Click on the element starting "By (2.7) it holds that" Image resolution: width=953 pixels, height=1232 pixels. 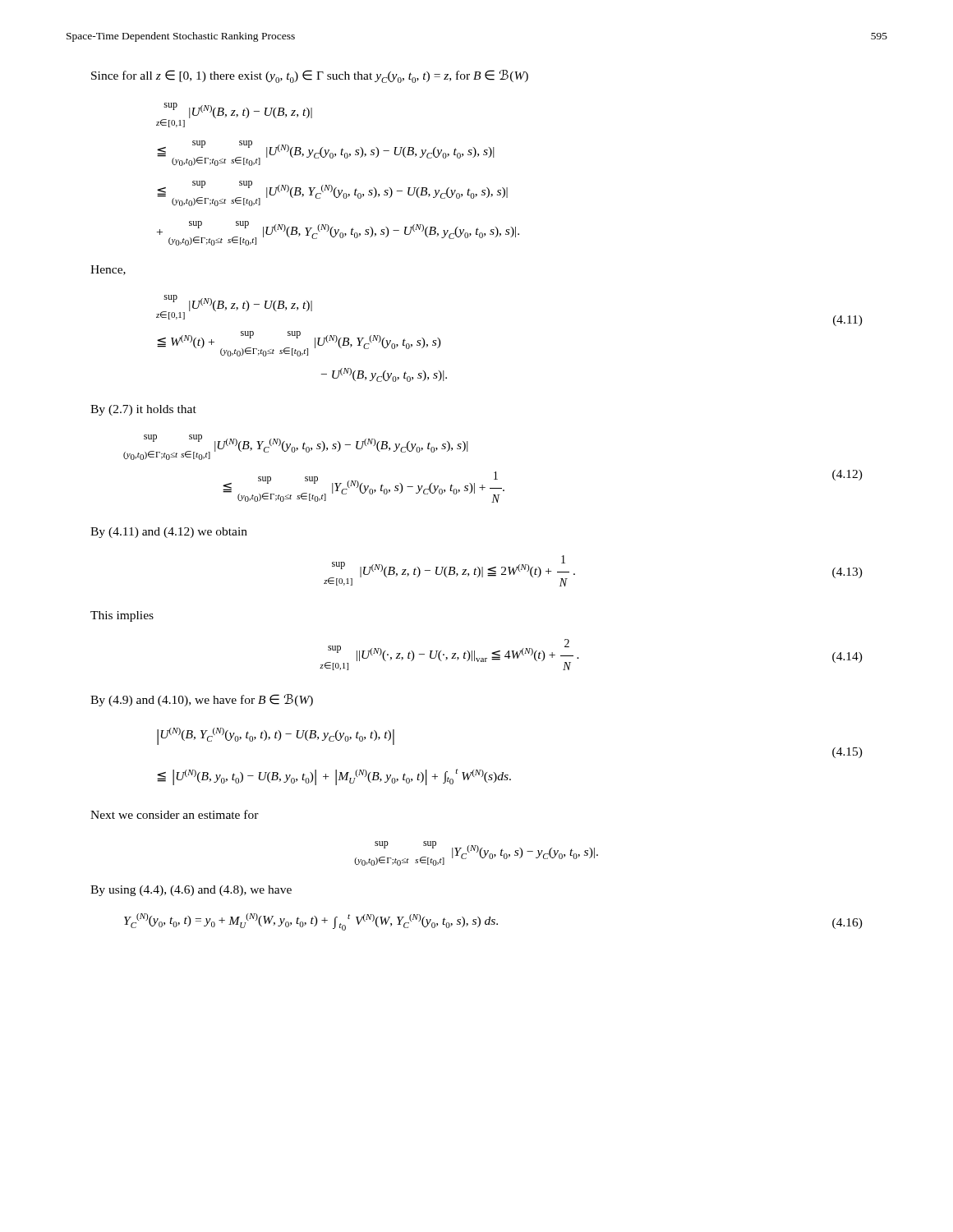[143, 409]
